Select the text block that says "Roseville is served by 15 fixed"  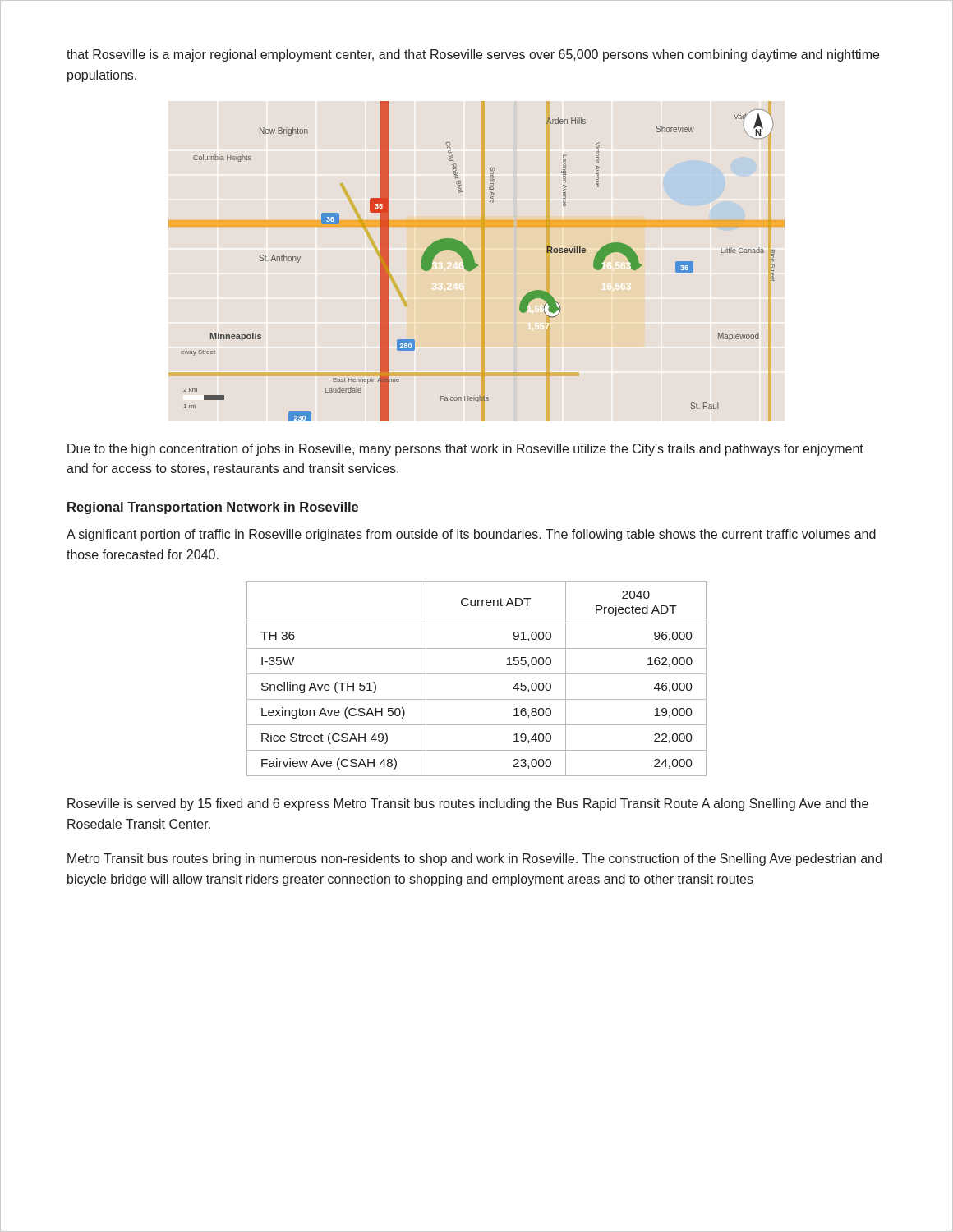click(x=468, y=814)
